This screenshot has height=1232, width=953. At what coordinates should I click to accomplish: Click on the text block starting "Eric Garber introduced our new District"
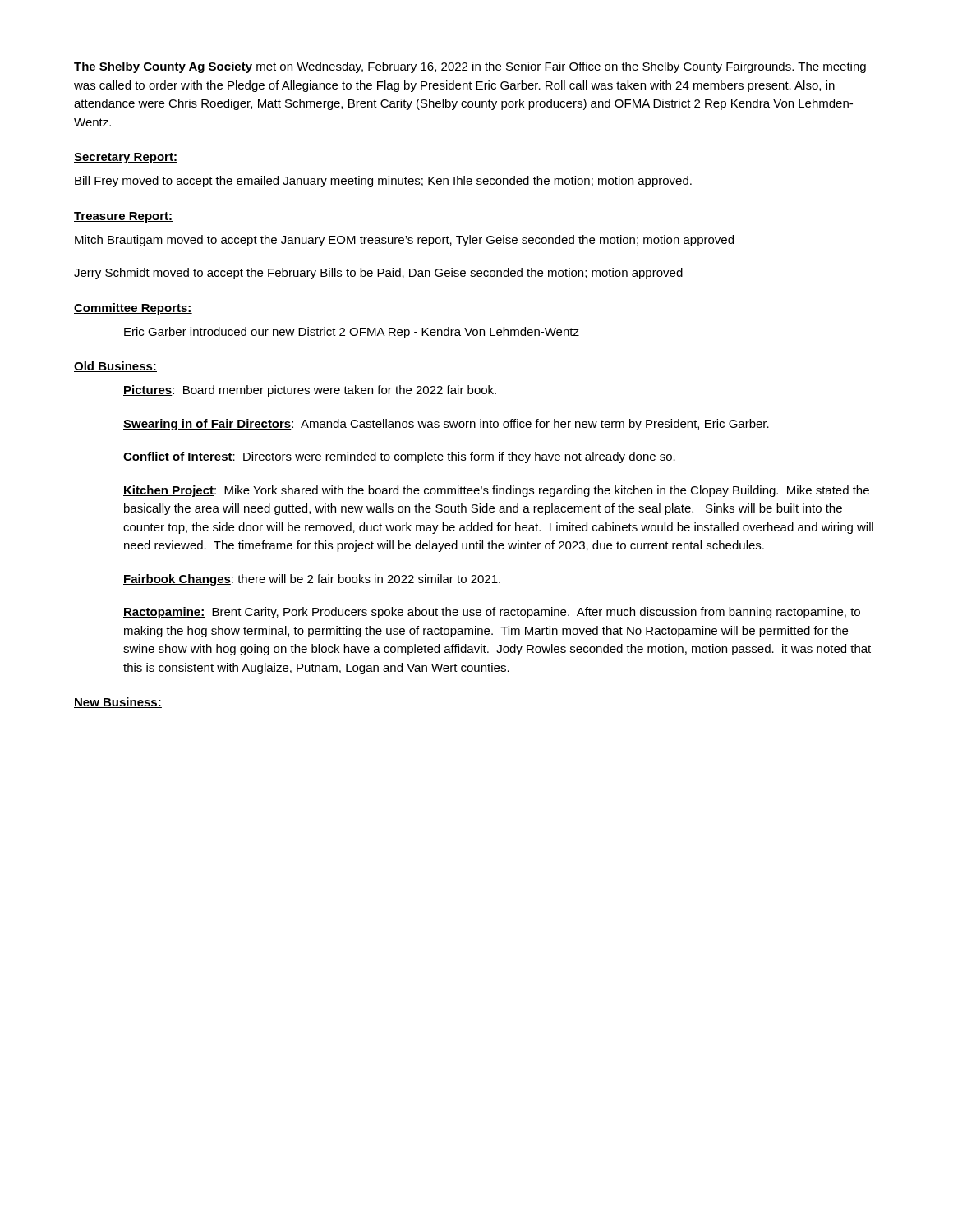(351, 331)
